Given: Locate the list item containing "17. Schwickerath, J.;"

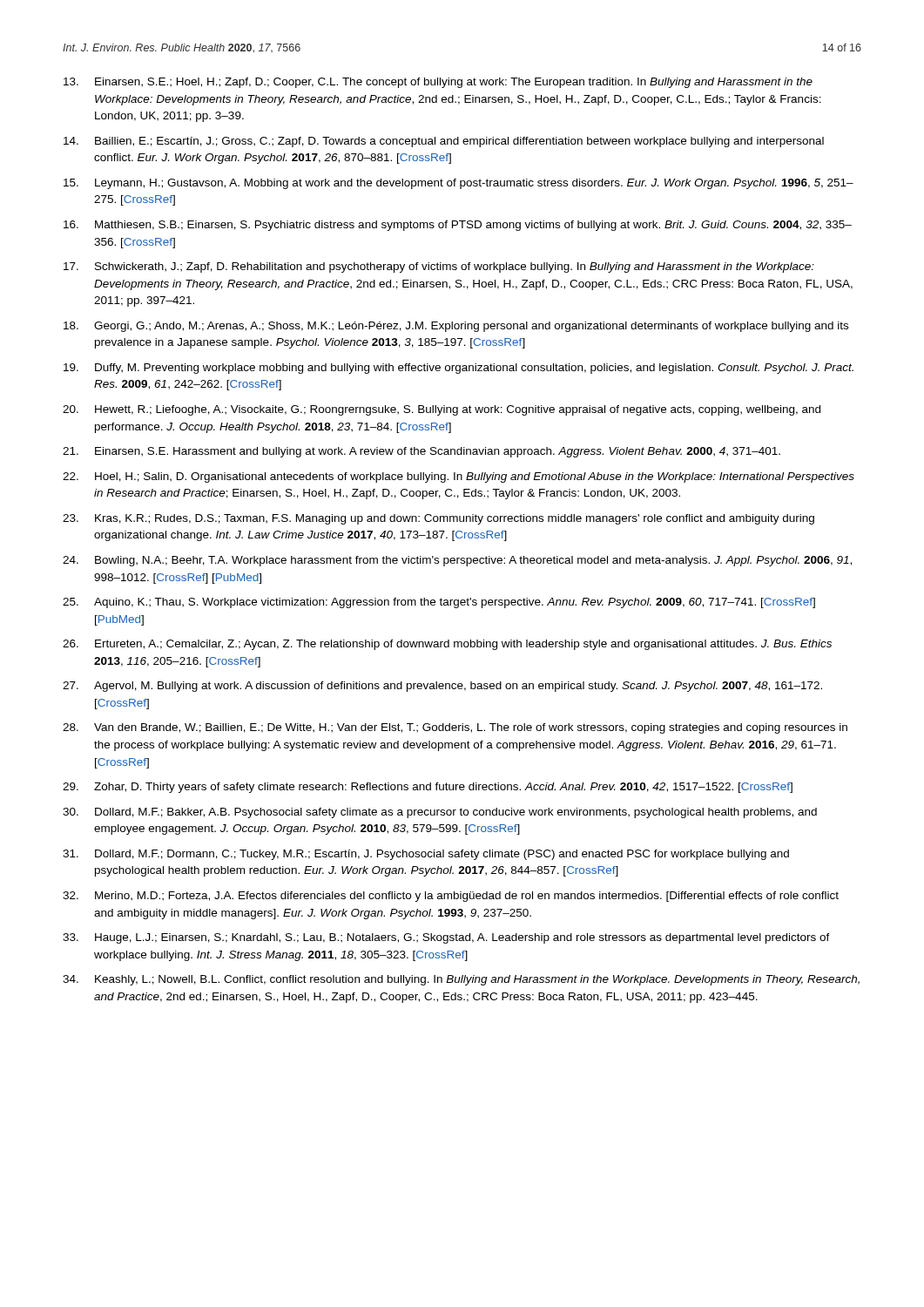Looking at the screenshot, I should 462,284.
